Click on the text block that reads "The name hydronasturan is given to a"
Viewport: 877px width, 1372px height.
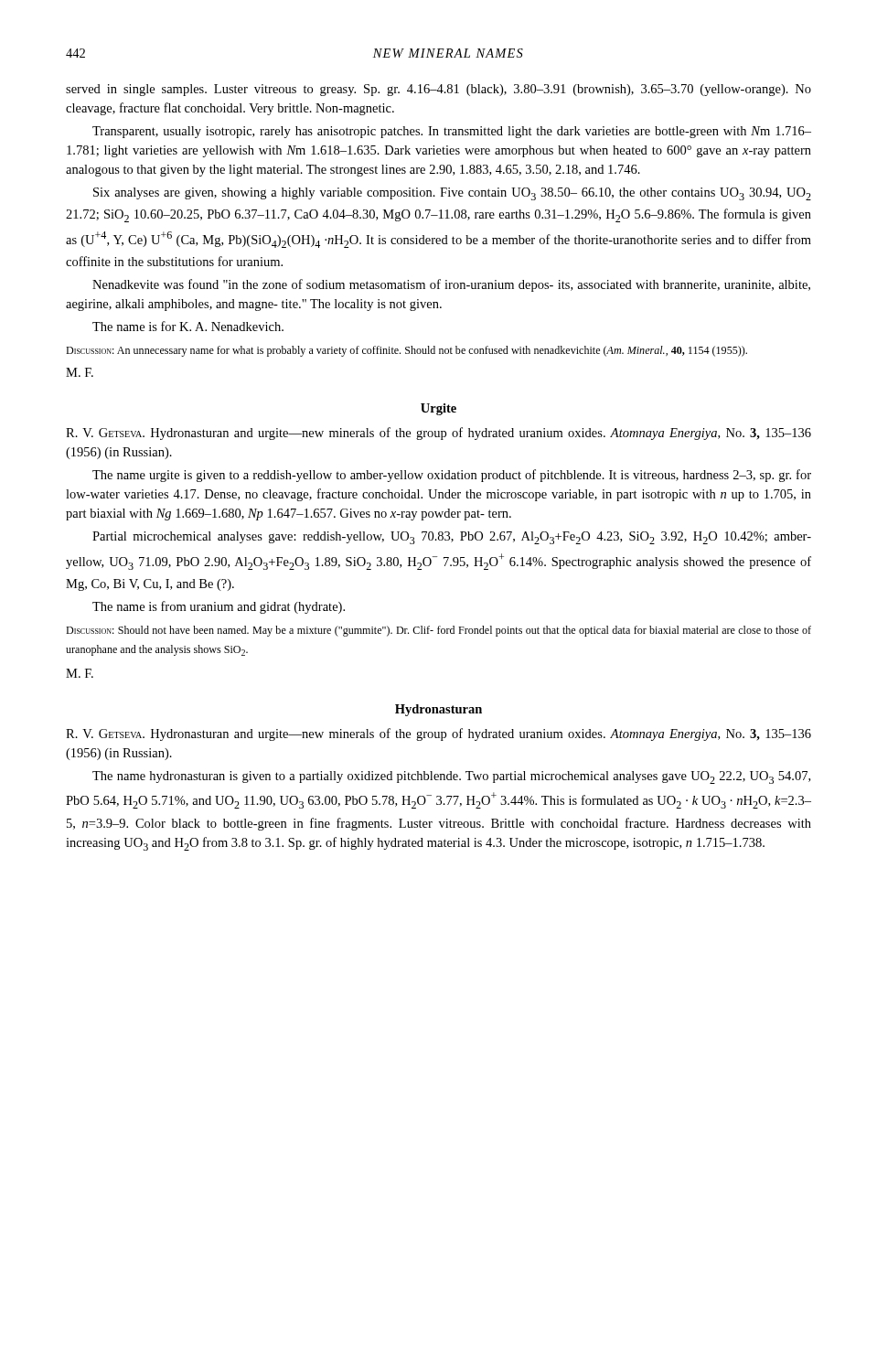(438, 811)
